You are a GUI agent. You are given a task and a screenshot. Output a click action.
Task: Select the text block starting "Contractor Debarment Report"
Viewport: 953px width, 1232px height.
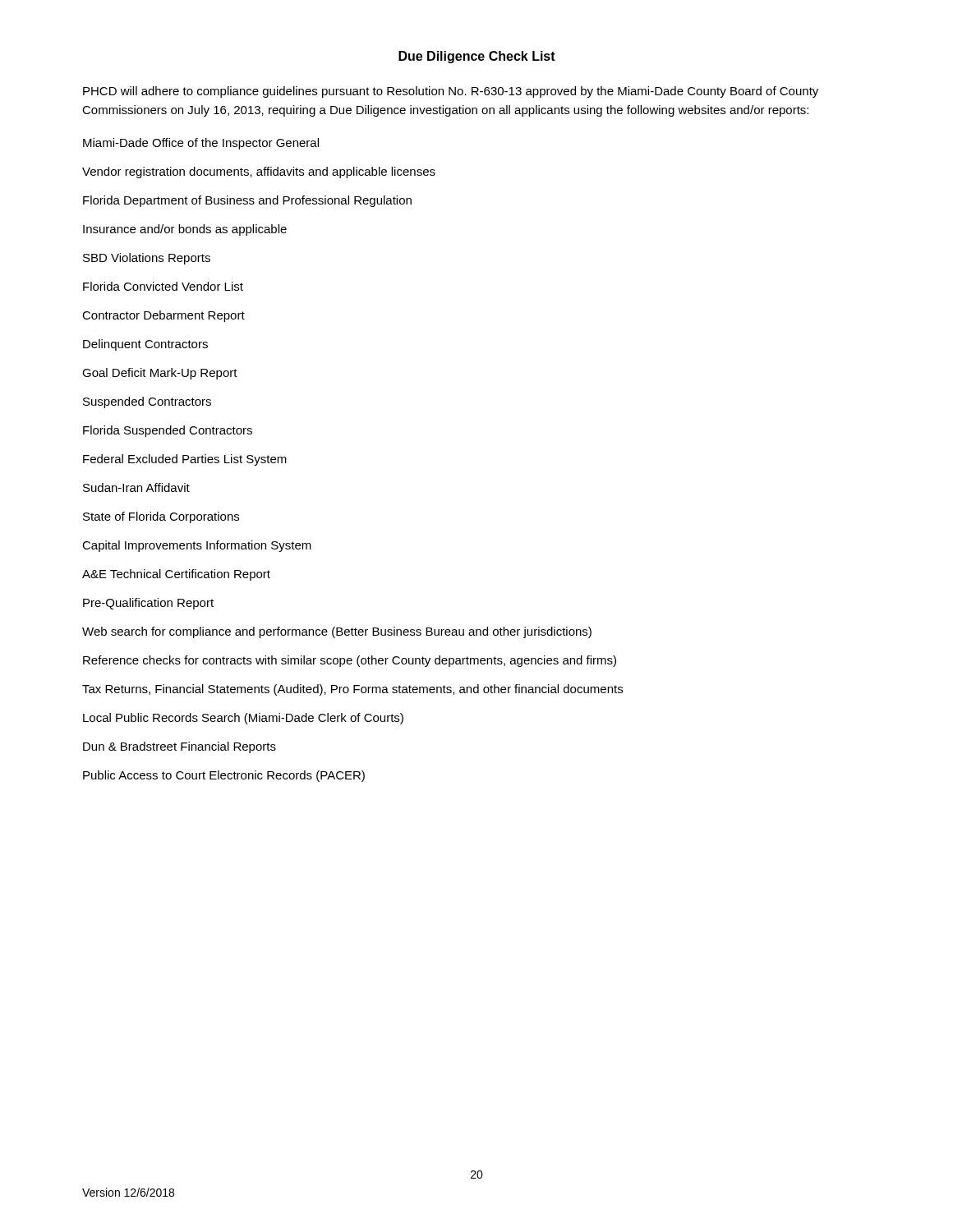pyautogui.click(x=163, y=315)
